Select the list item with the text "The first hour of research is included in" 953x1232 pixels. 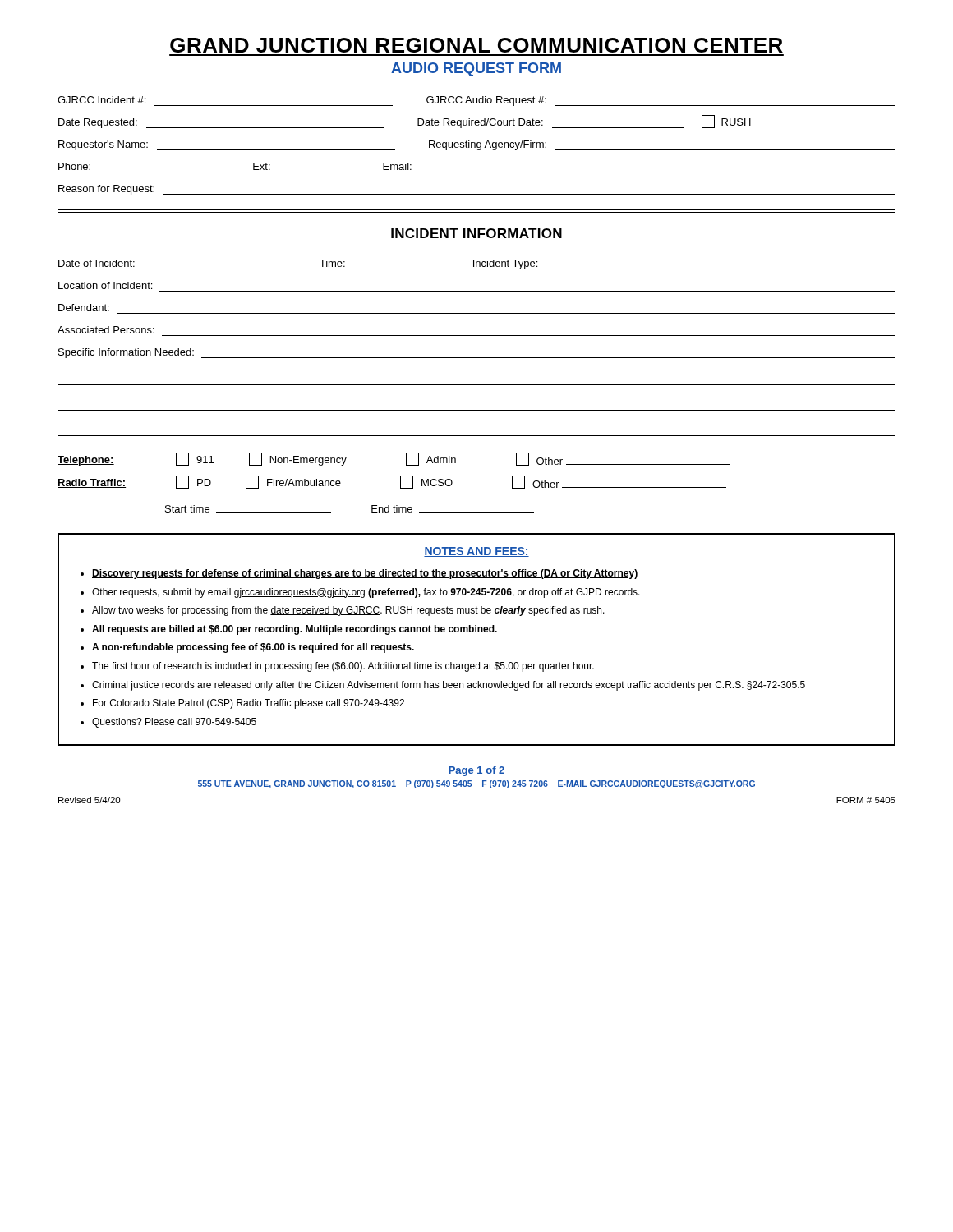tap(343, 666)
